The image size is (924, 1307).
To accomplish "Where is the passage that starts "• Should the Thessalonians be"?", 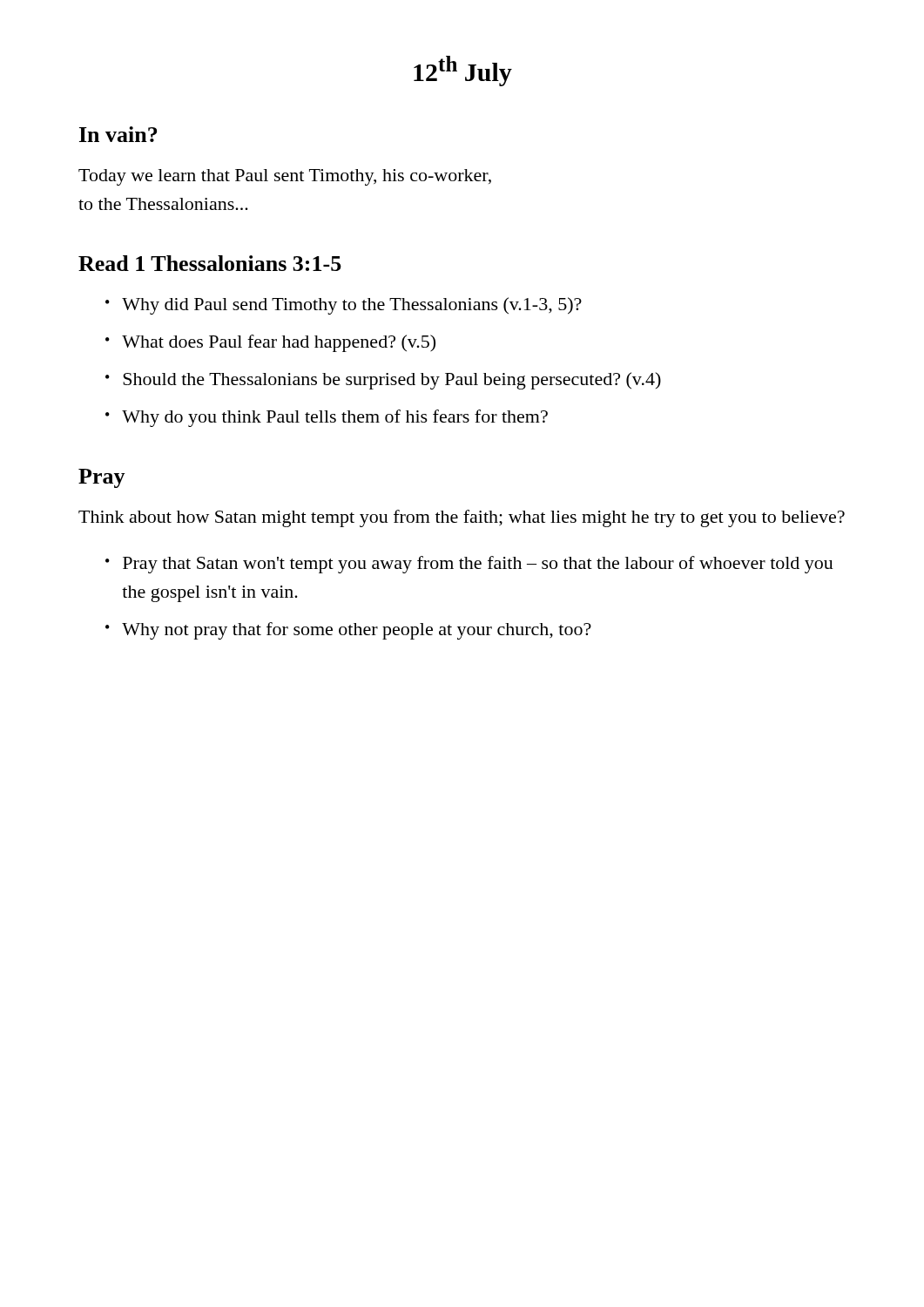I will click(383, 379).
